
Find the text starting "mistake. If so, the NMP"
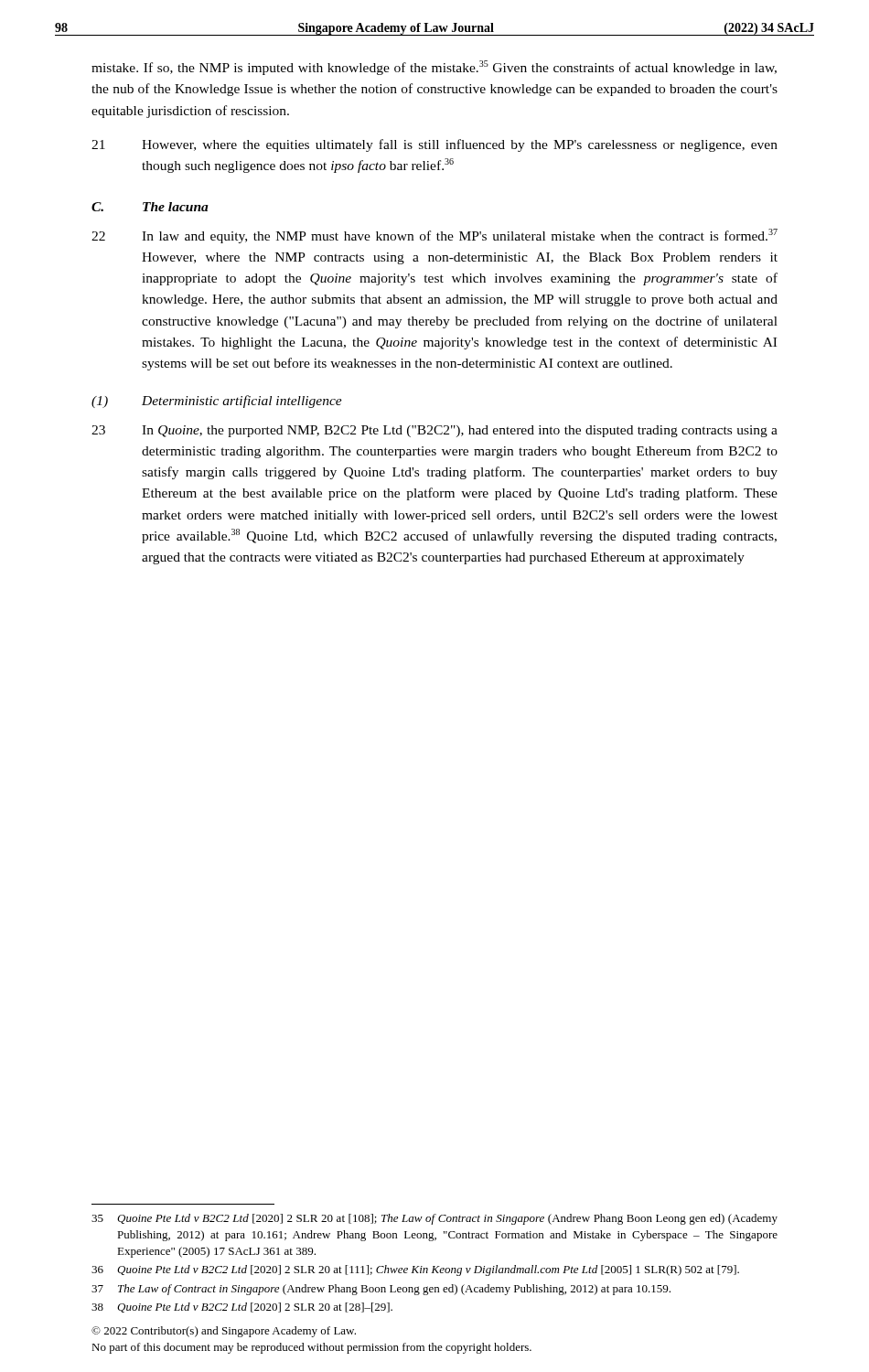(434, 89)
